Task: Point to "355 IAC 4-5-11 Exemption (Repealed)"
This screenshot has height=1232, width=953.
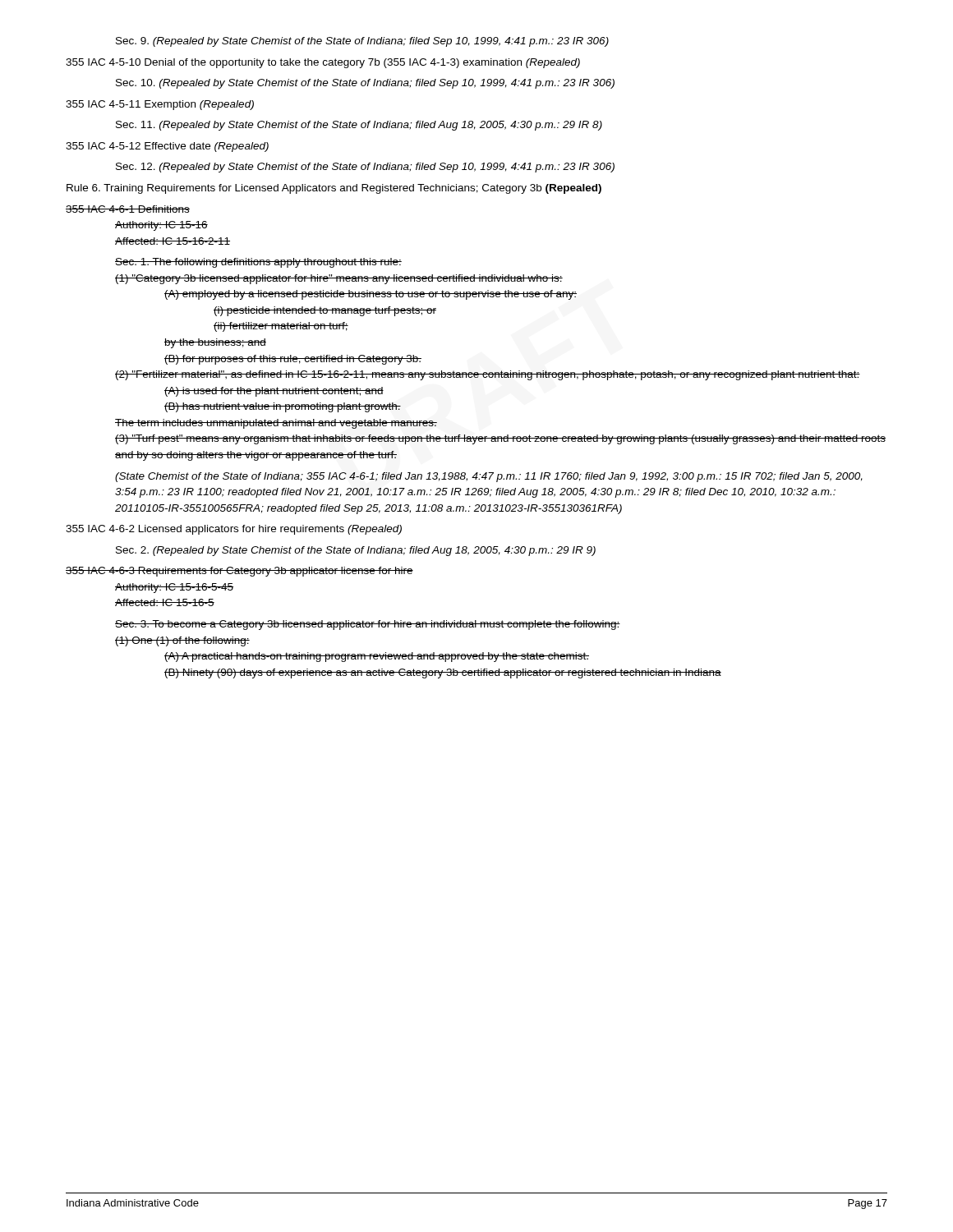Action: pos(160,105)
